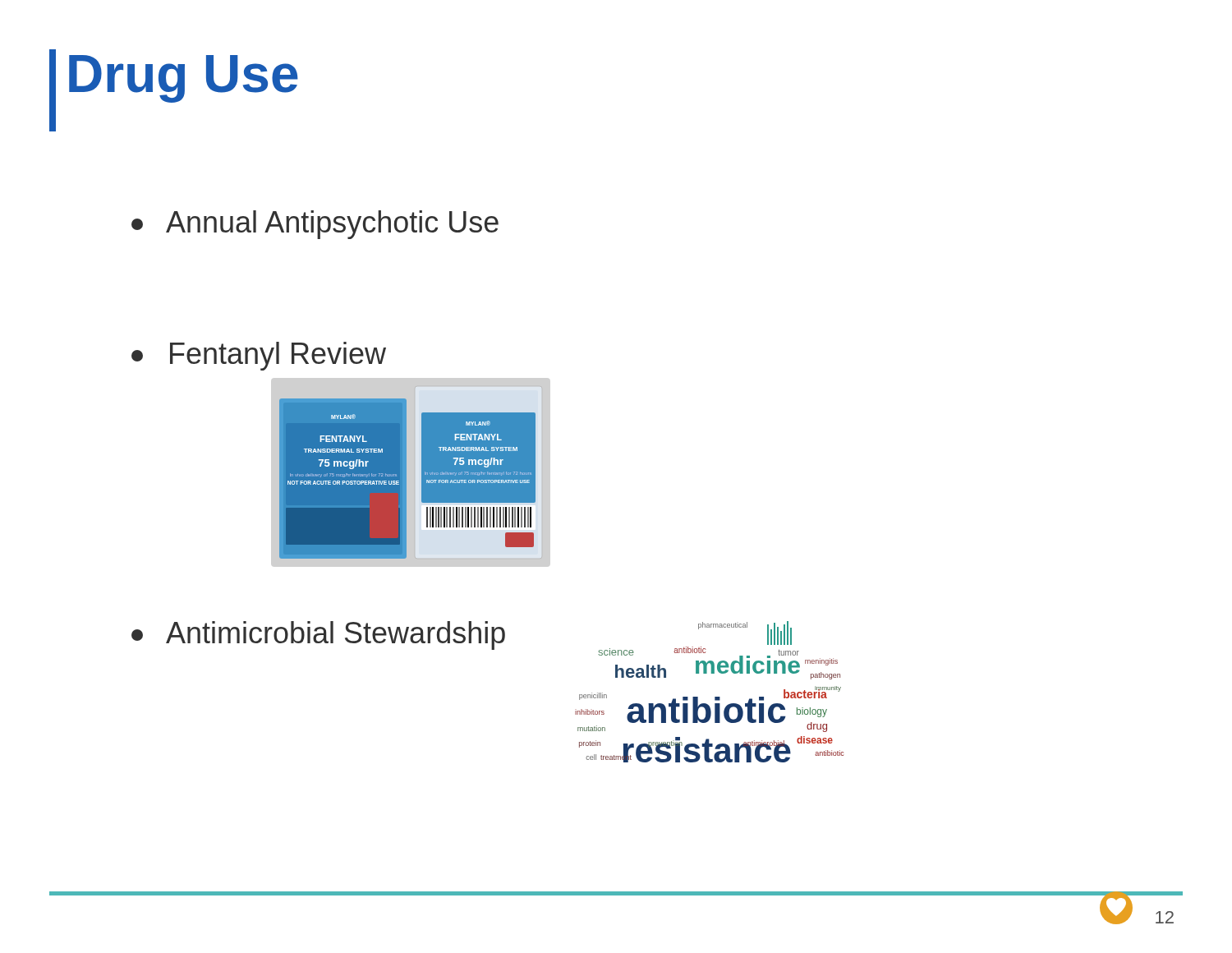Find the text block starting "Drug Use"
This screenshot has width=1232, height=953.
click(x=183, y=74)
